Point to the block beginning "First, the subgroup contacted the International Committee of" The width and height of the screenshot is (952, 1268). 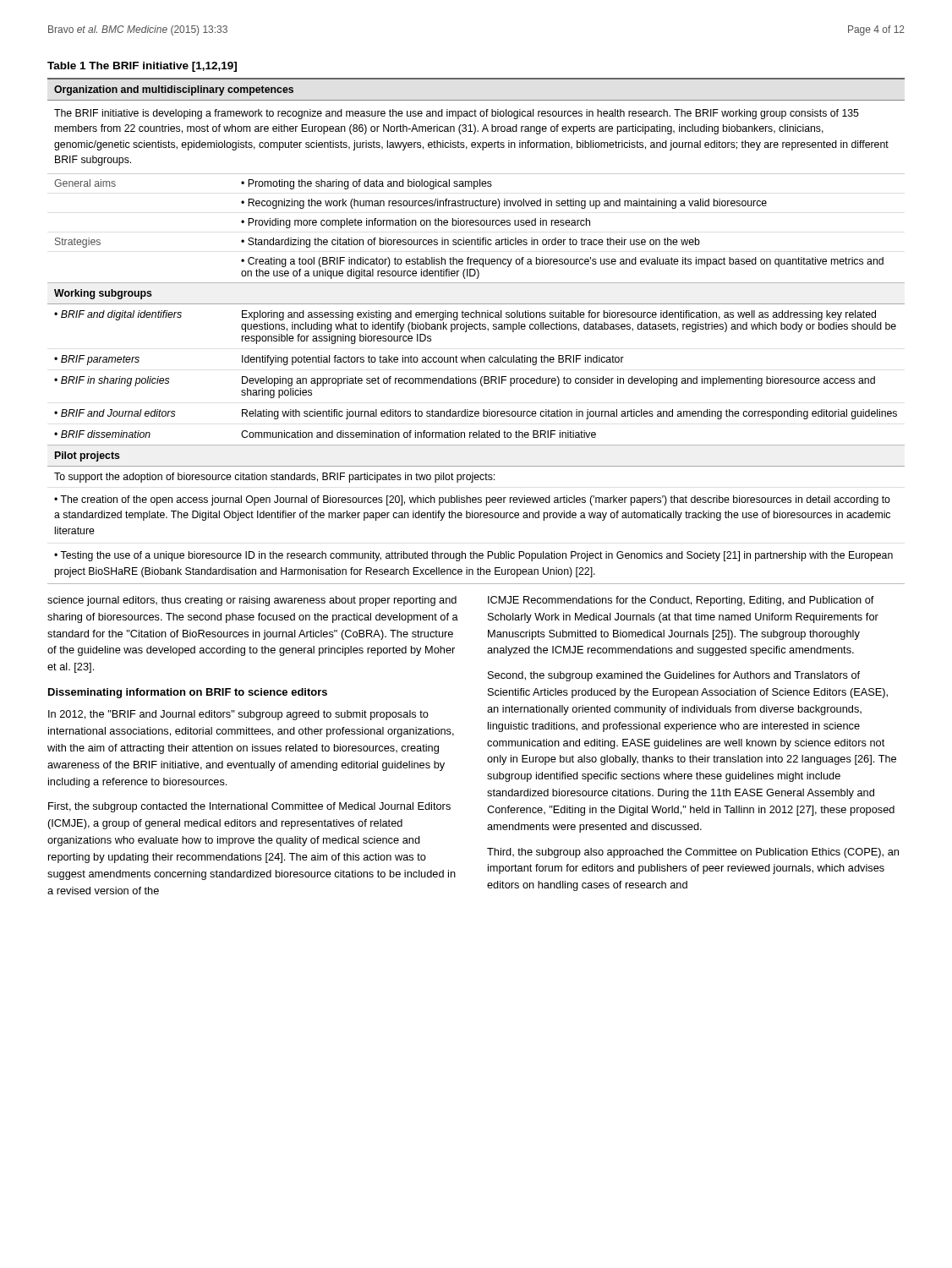pyautogui.click(x=252, y=848)
